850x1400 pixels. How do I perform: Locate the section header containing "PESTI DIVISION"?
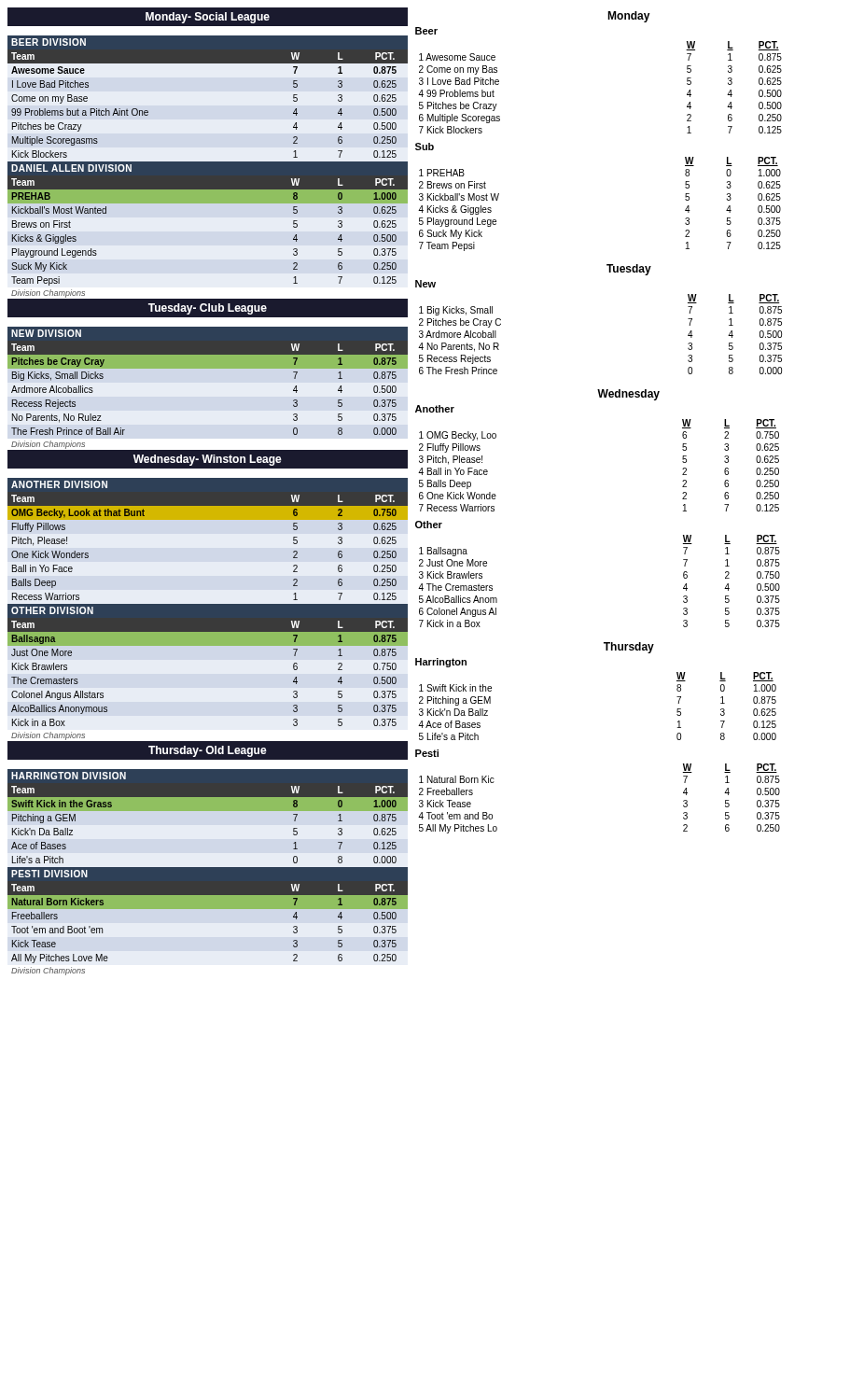coord(207,874)
